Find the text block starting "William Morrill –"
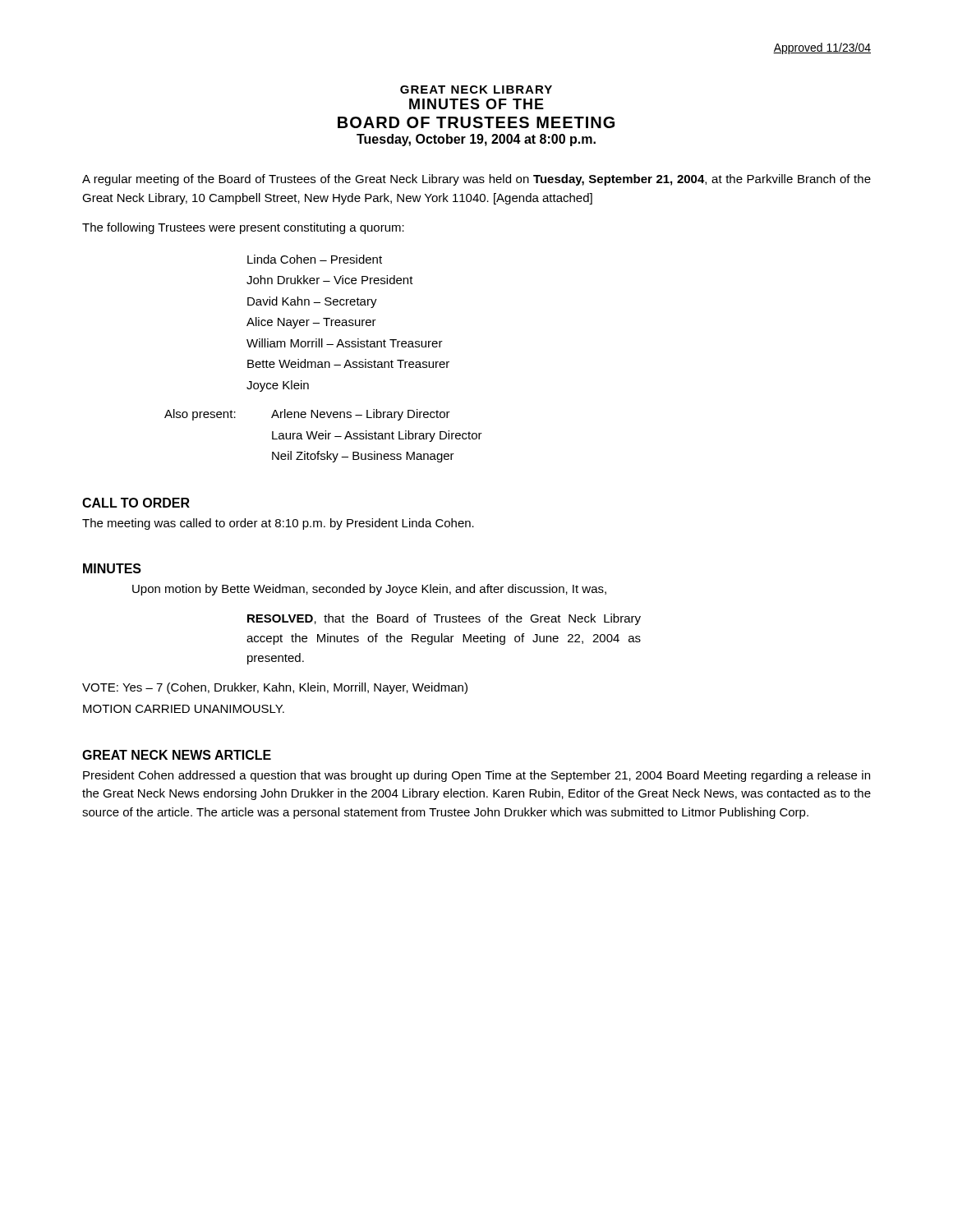The width and height of the screenshot is (953, 1232). 344,342
